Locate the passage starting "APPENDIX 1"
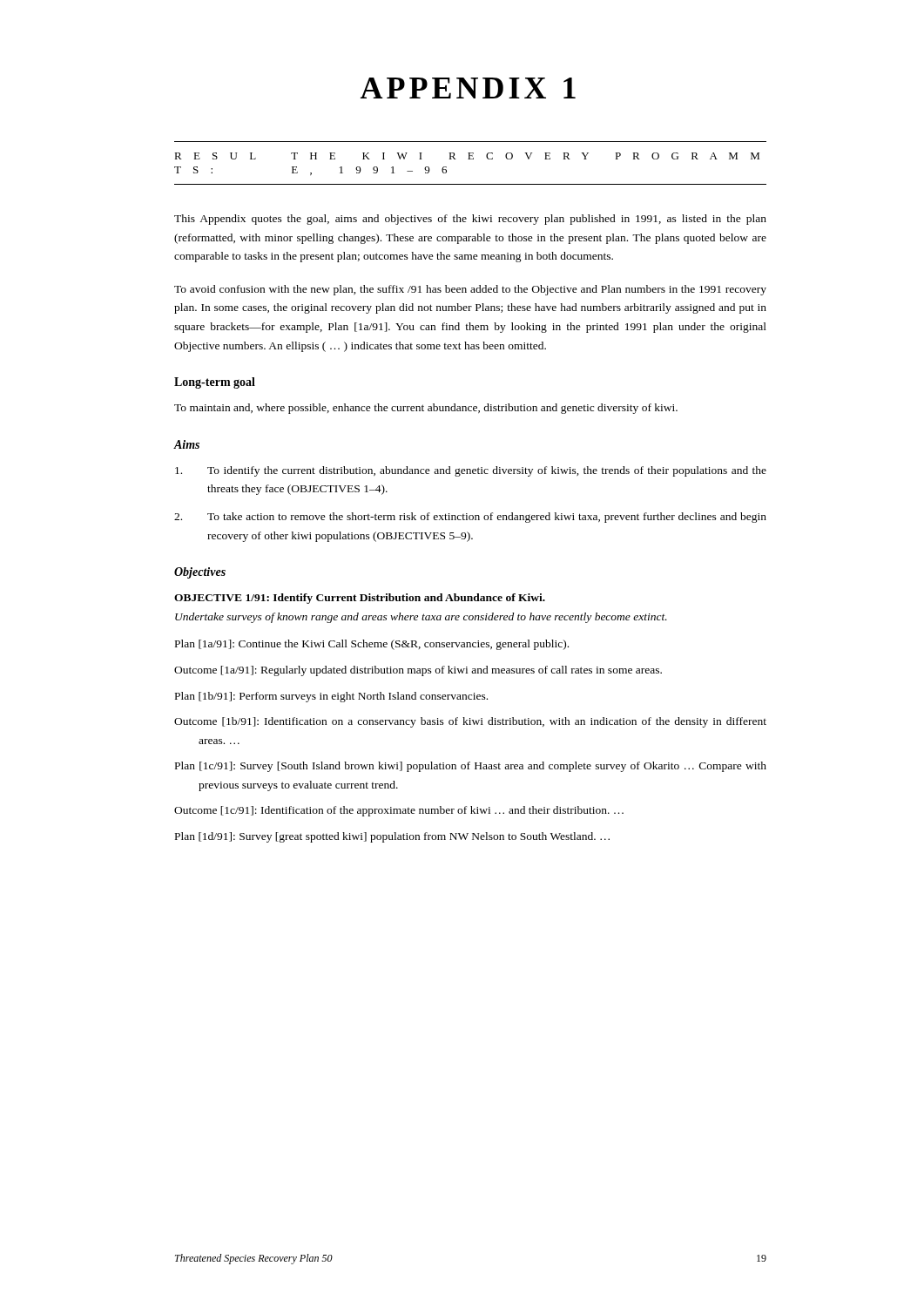This screenshot has height=1307, width=924. pos(470,88)
